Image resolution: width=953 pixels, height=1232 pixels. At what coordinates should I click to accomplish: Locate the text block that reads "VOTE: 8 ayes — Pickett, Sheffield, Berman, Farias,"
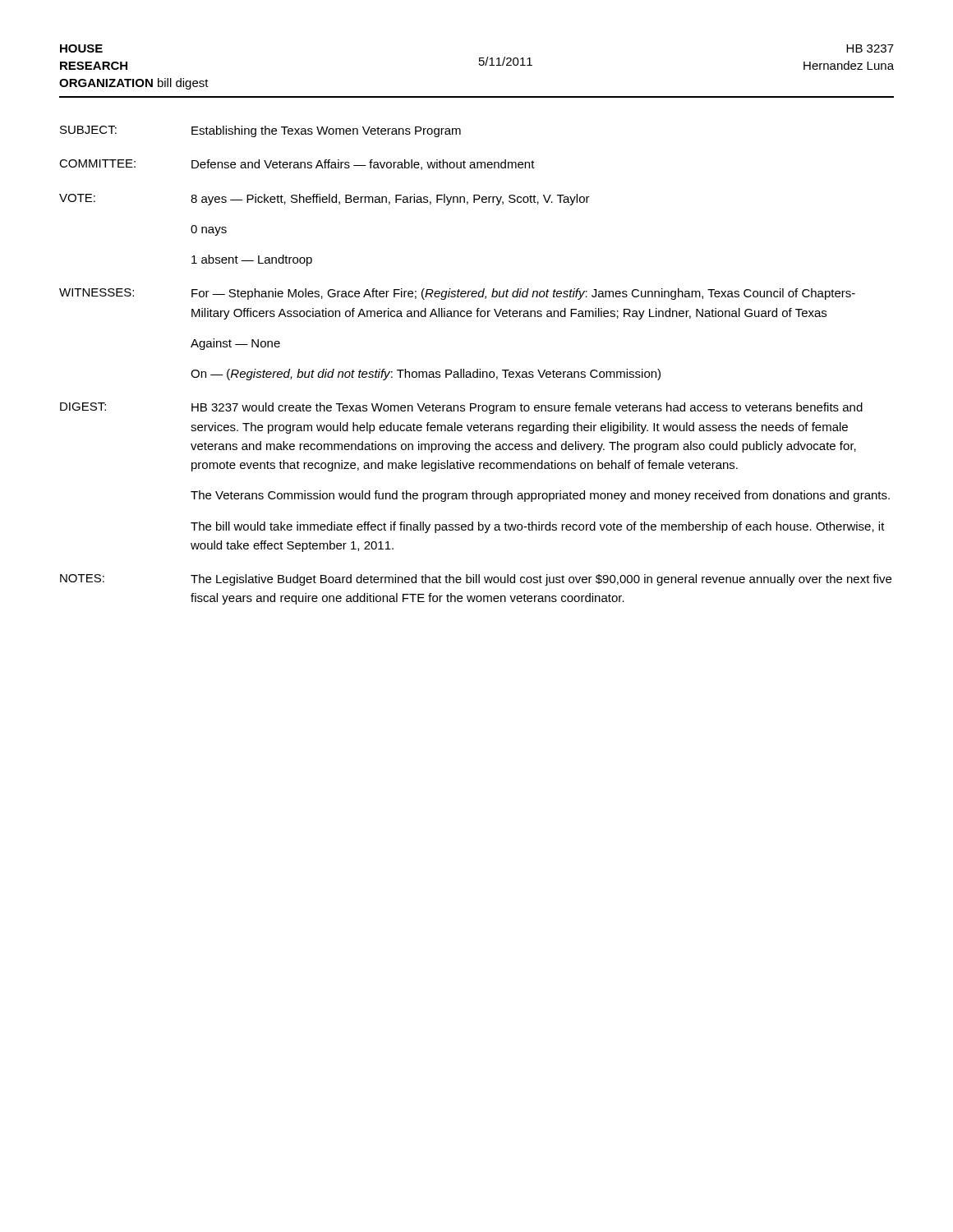pos(325,200)
